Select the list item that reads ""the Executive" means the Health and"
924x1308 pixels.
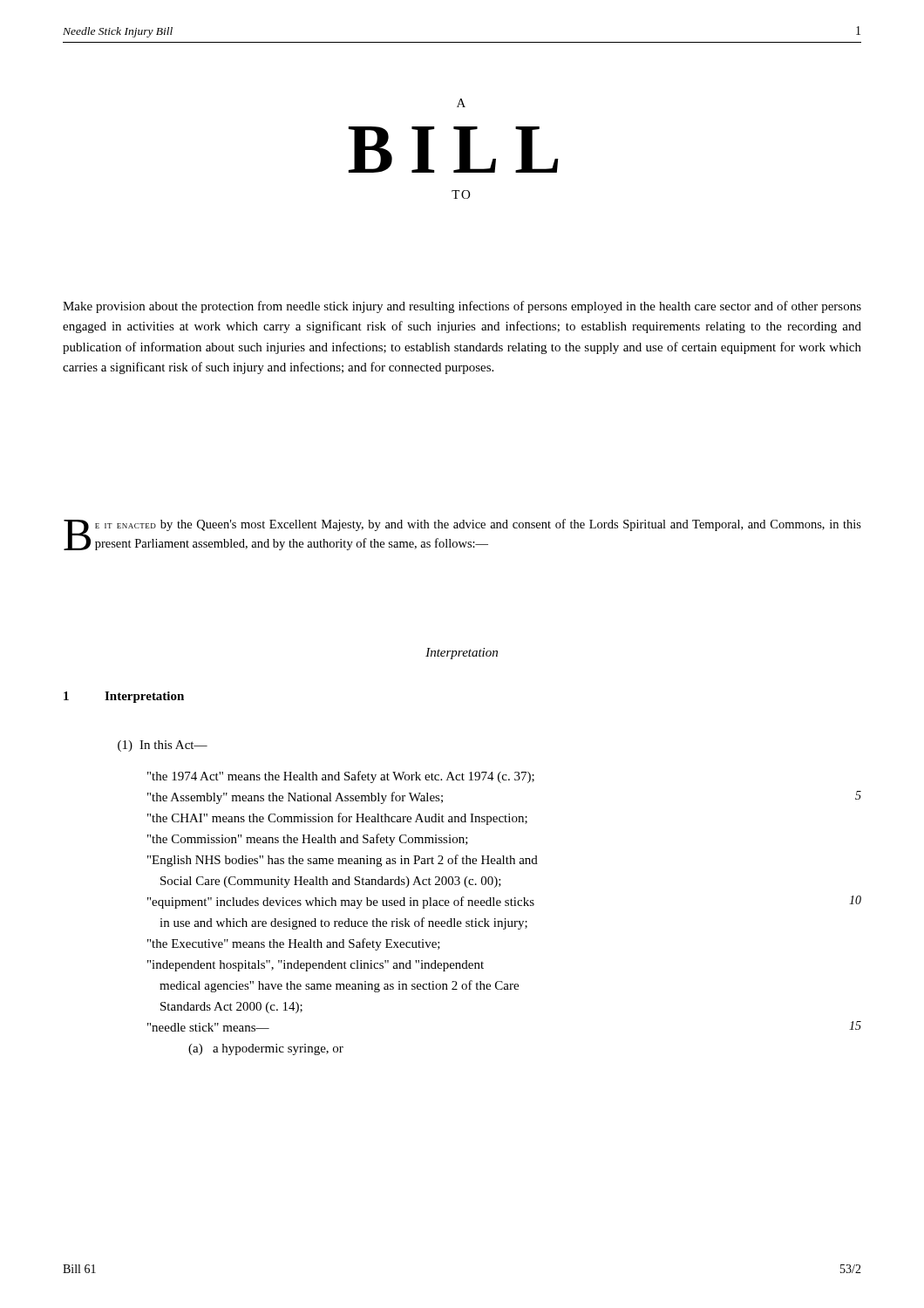coord(294,944)
